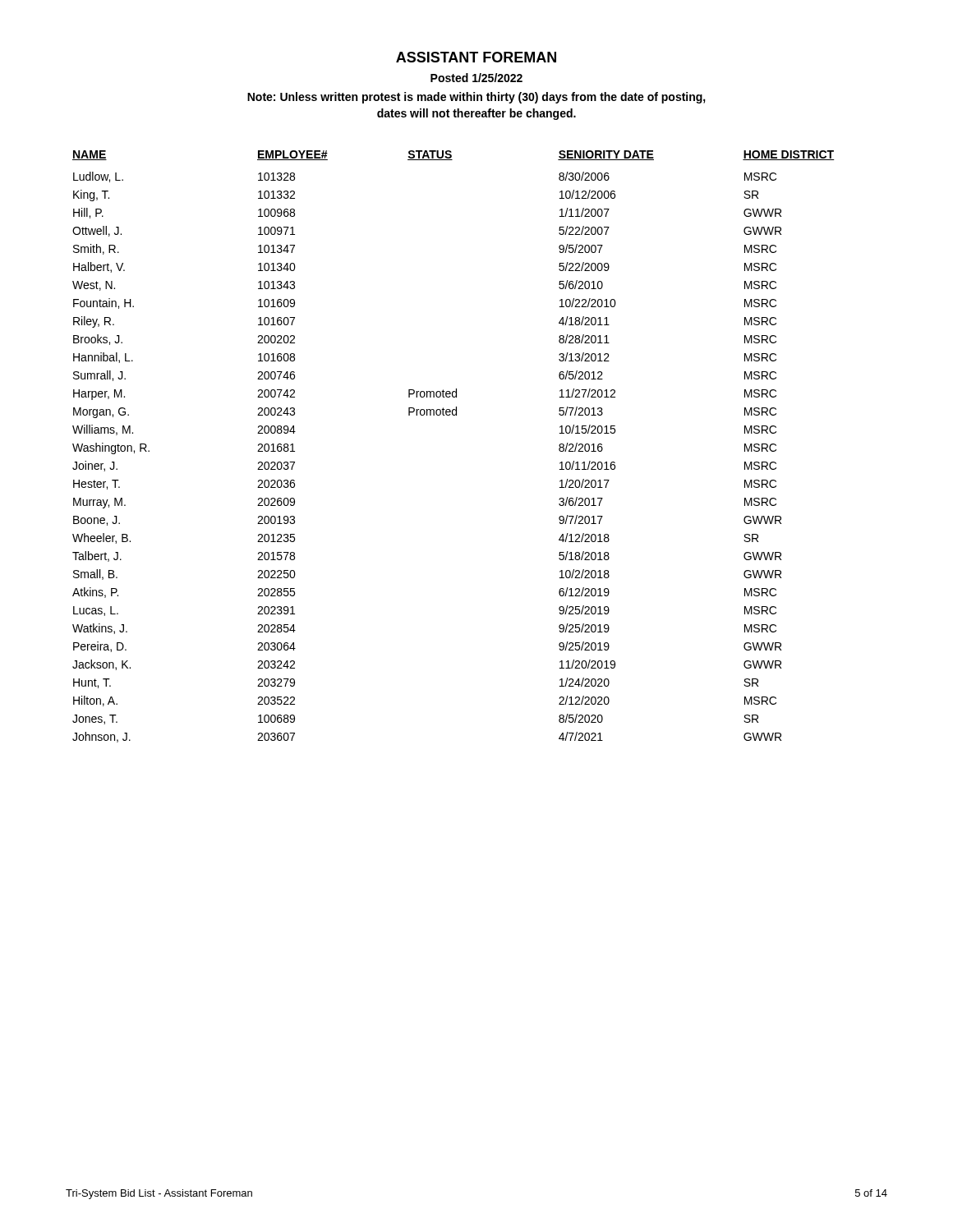Locate the text block that says "Note: Unless written protest is"
953x1232 pixels.
pyautogui.click(x=476, y=105)
